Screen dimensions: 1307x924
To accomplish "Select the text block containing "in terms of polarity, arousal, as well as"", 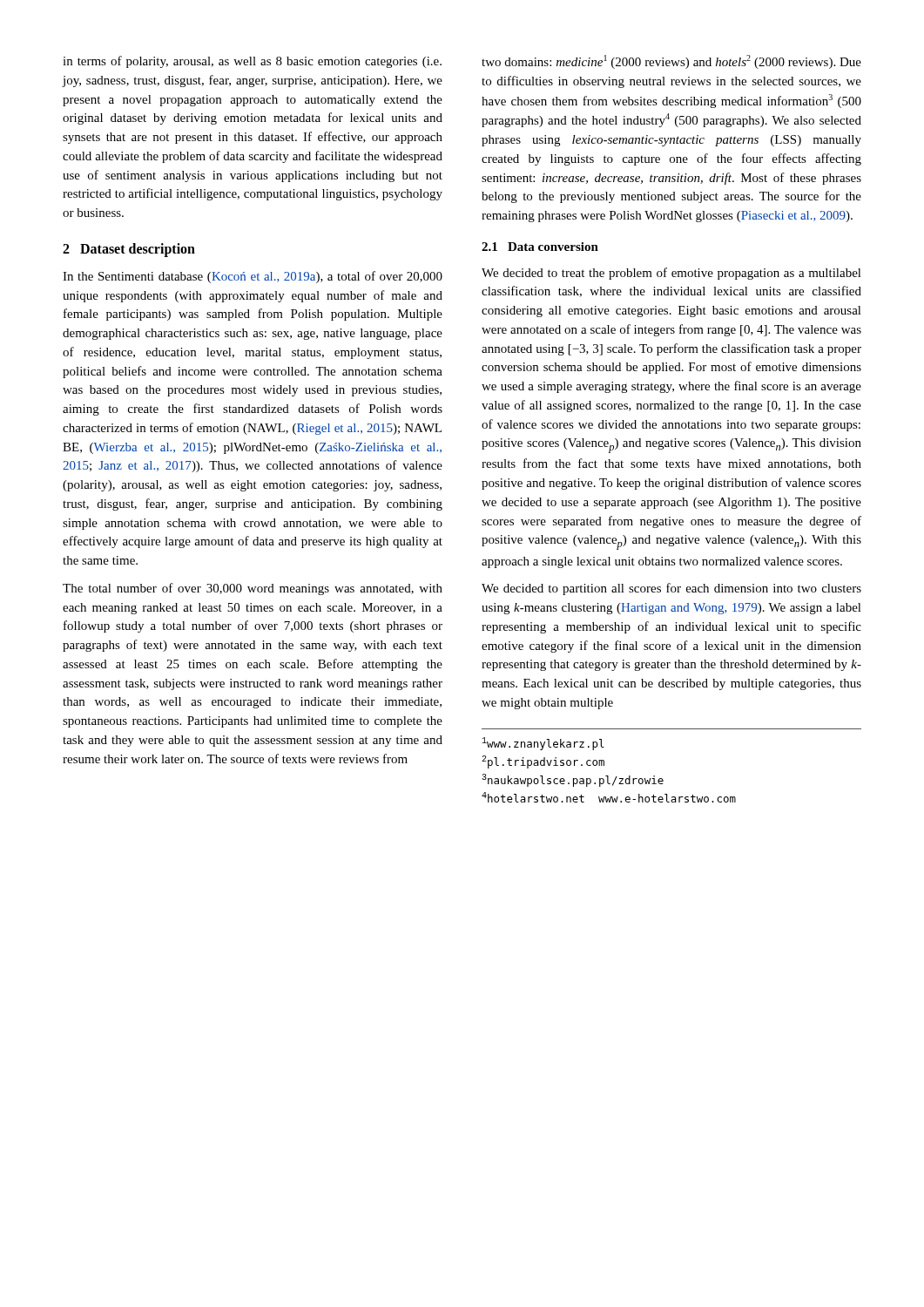I will point(253,138).
